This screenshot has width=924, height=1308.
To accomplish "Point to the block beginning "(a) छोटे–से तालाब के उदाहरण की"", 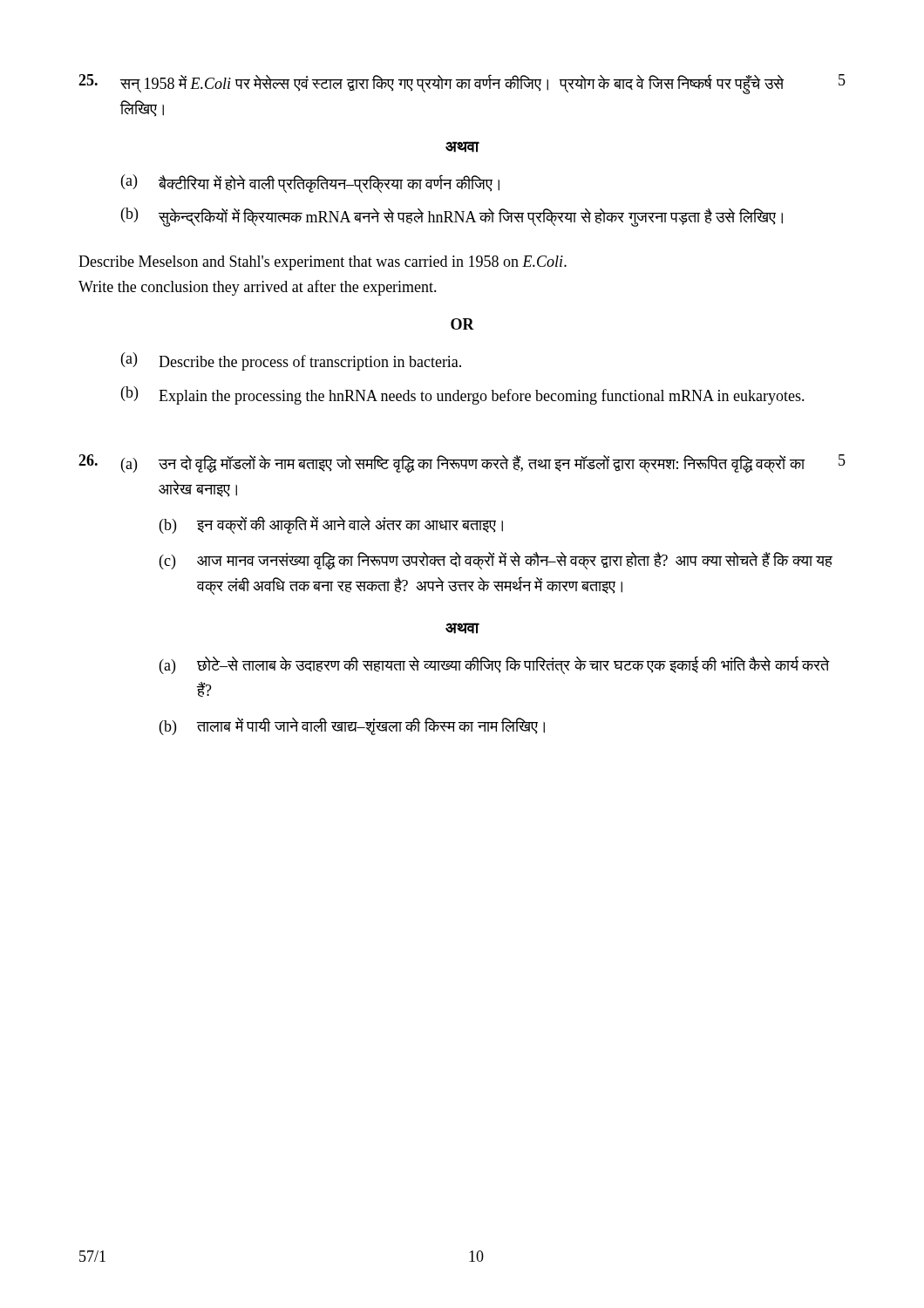I will 502,679.
